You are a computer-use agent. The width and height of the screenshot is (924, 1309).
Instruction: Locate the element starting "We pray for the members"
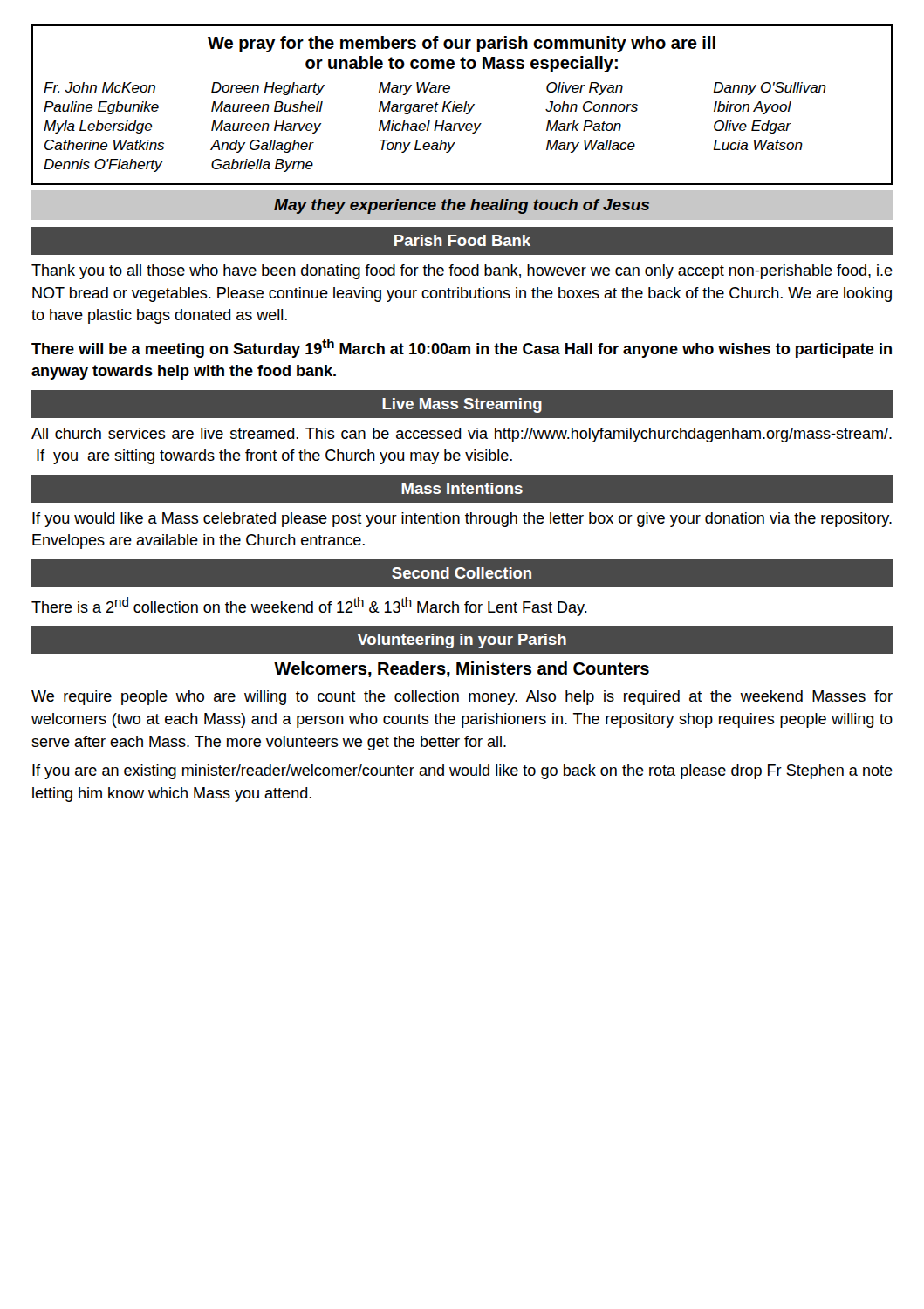coord(462,104)
